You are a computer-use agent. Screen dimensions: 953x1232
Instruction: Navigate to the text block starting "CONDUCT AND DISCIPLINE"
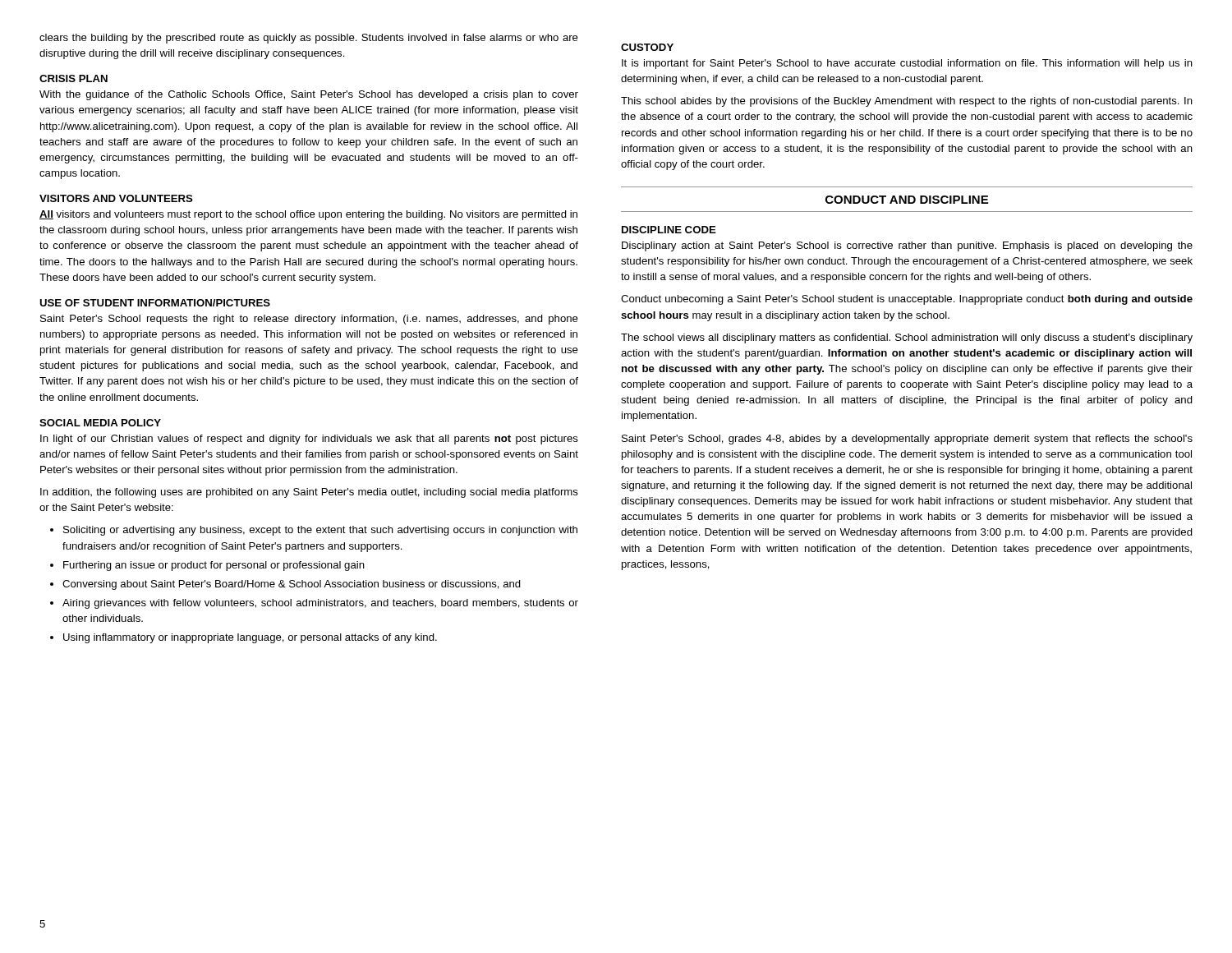coord(907,199)
